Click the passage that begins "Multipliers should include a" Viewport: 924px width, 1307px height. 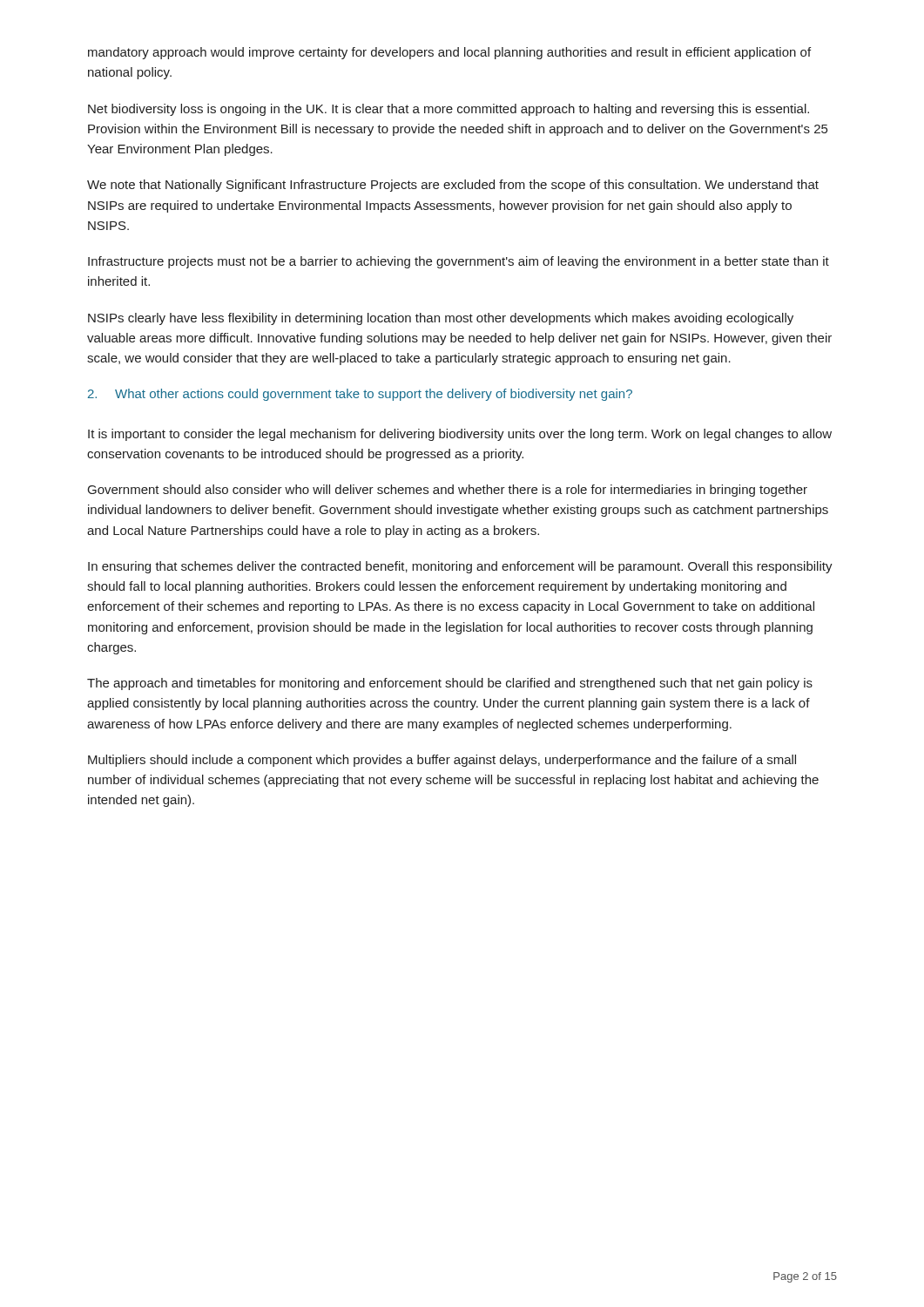453,779
